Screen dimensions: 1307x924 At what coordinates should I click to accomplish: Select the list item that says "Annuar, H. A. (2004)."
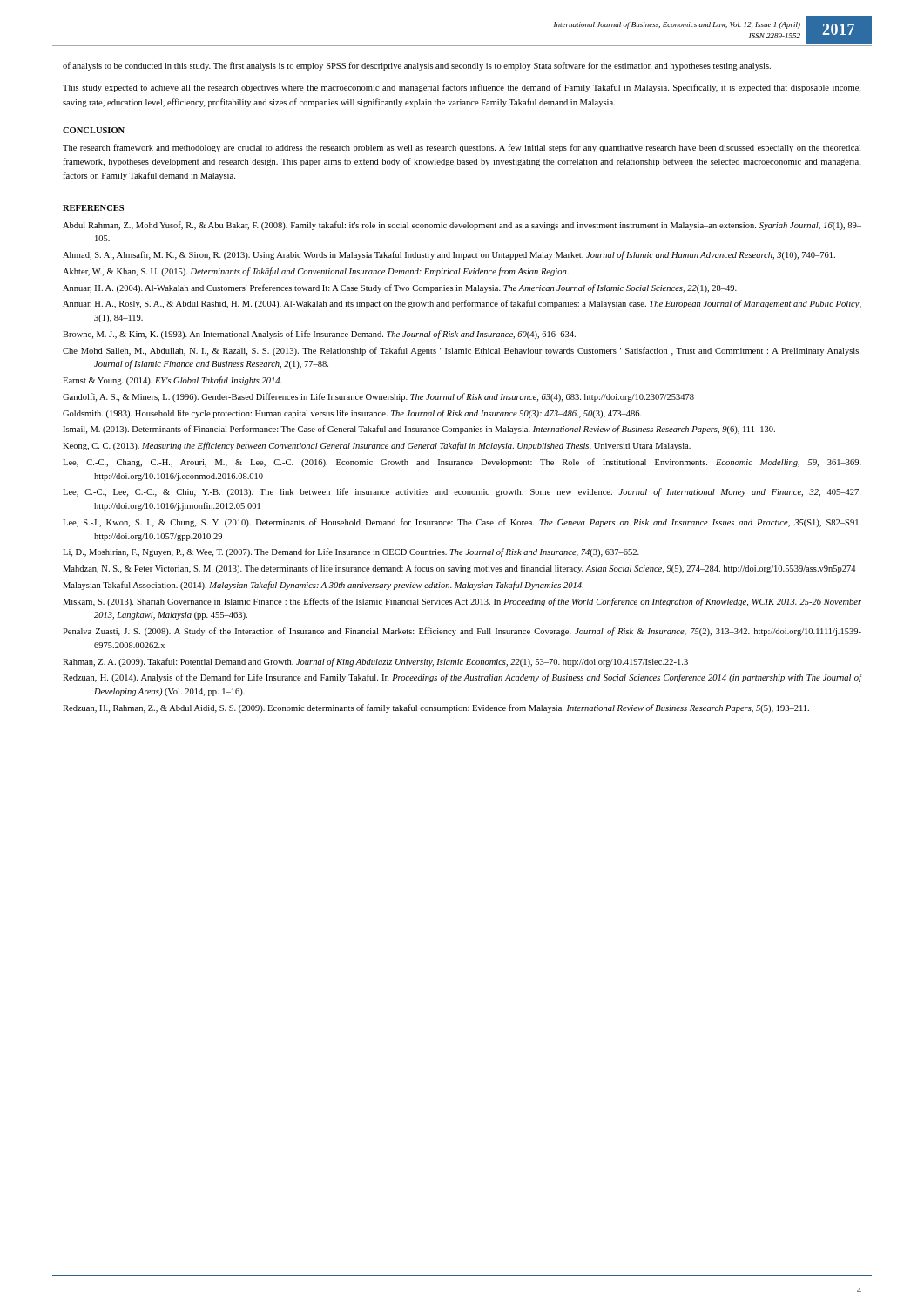(400, 288)
